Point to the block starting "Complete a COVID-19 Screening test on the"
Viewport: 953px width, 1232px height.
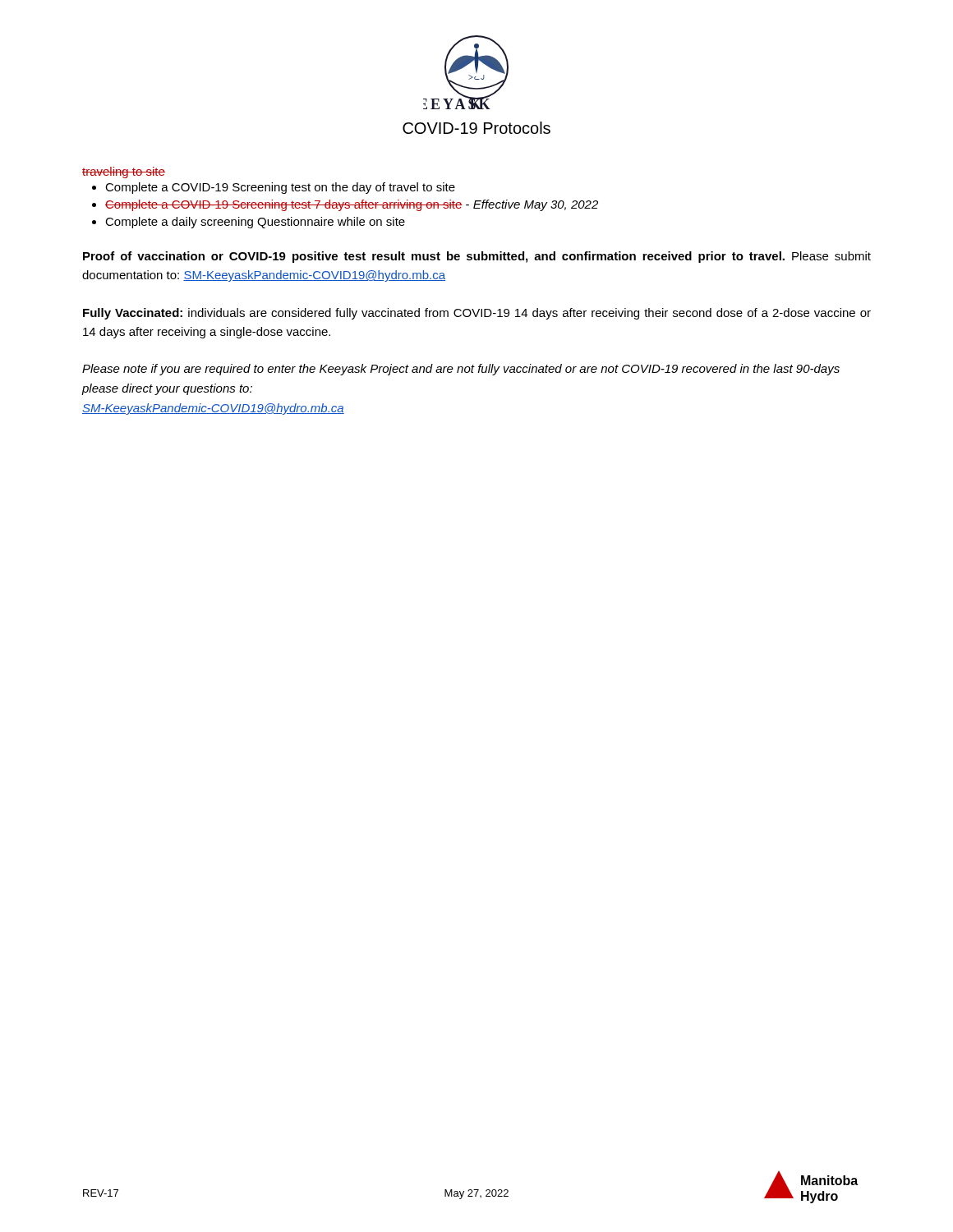(x=280, y=187)
